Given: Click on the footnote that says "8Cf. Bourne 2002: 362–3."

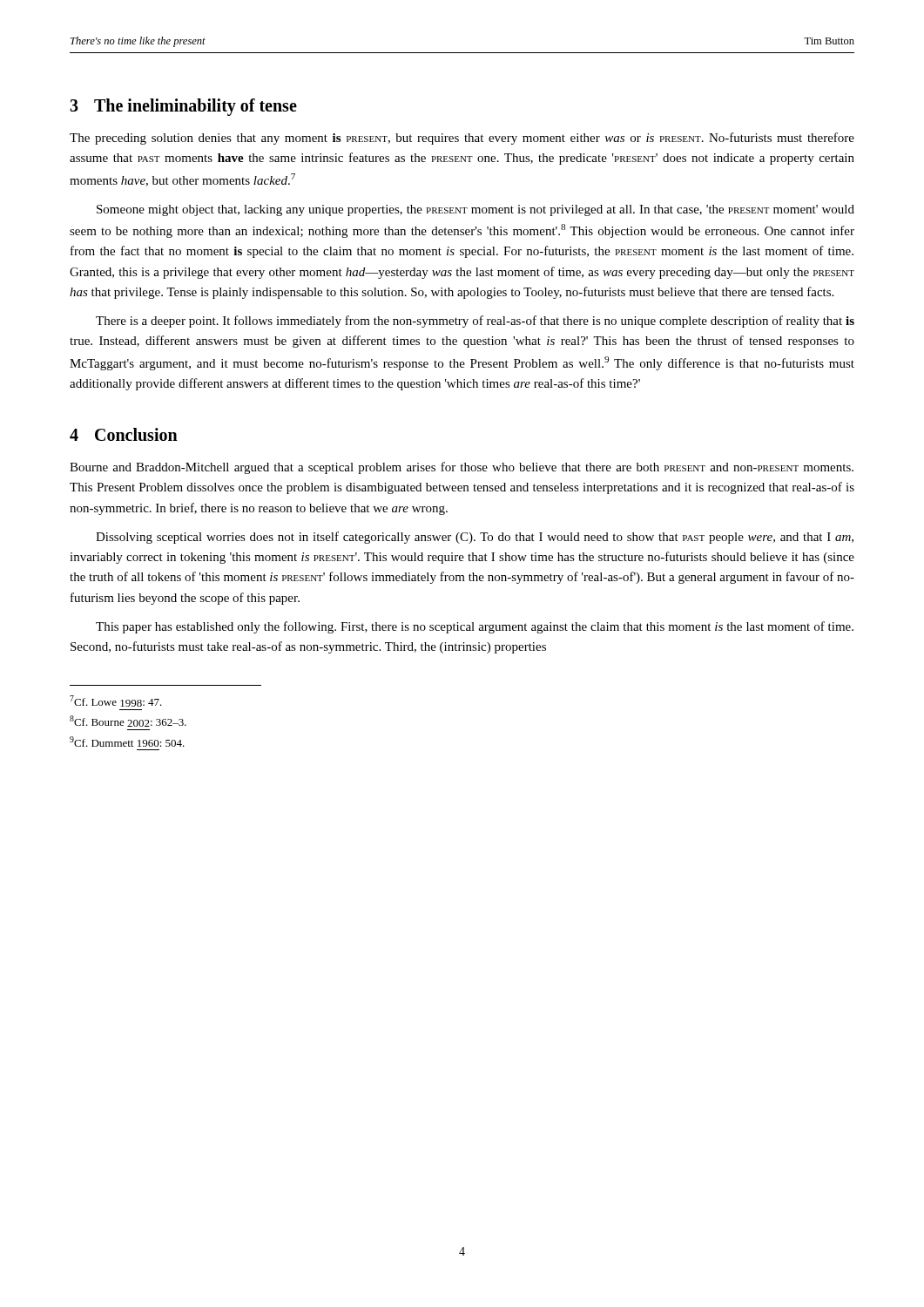Looking at the screenshot, I should coord(128,722).
